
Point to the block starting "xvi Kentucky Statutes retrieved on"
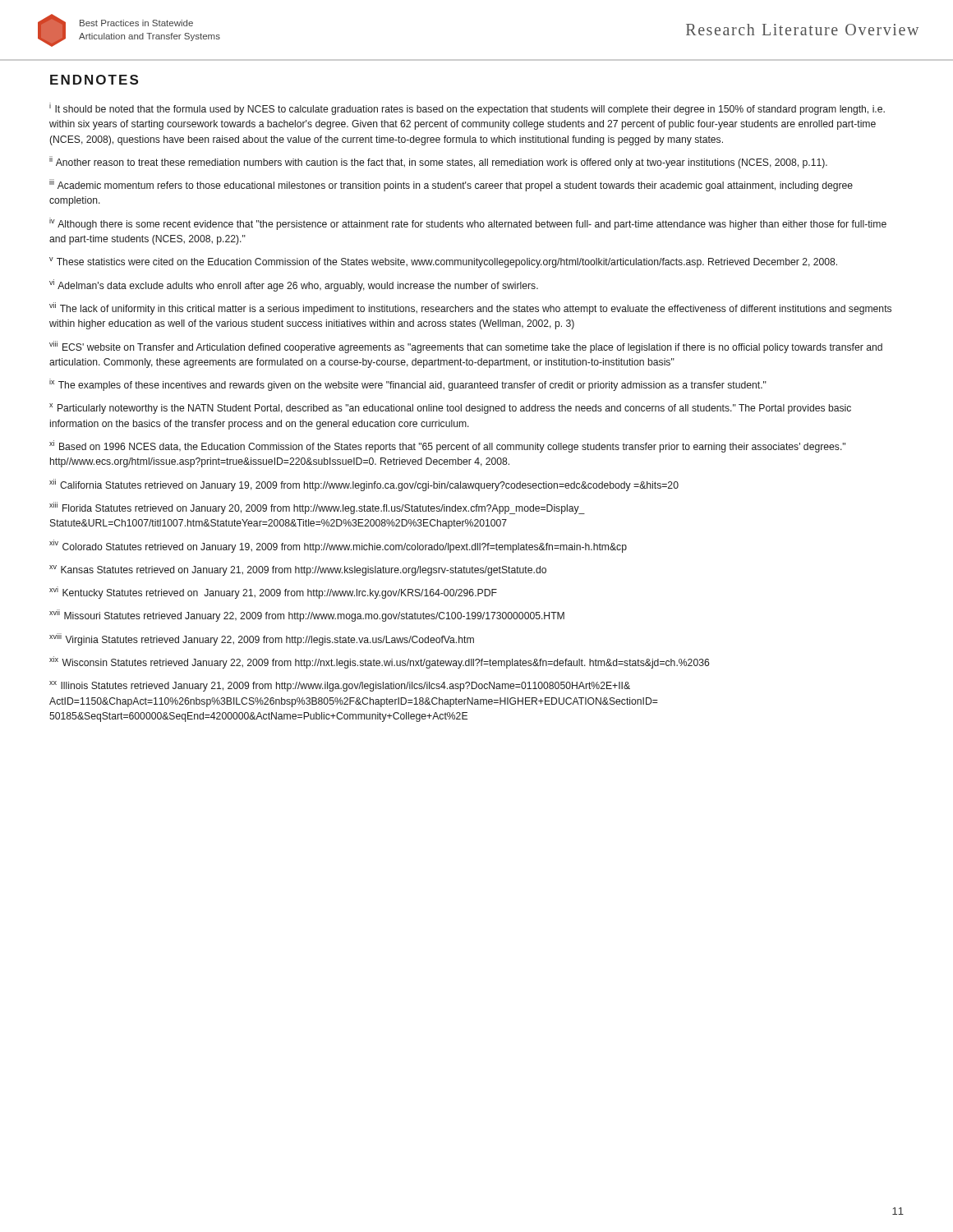point(273,592)
